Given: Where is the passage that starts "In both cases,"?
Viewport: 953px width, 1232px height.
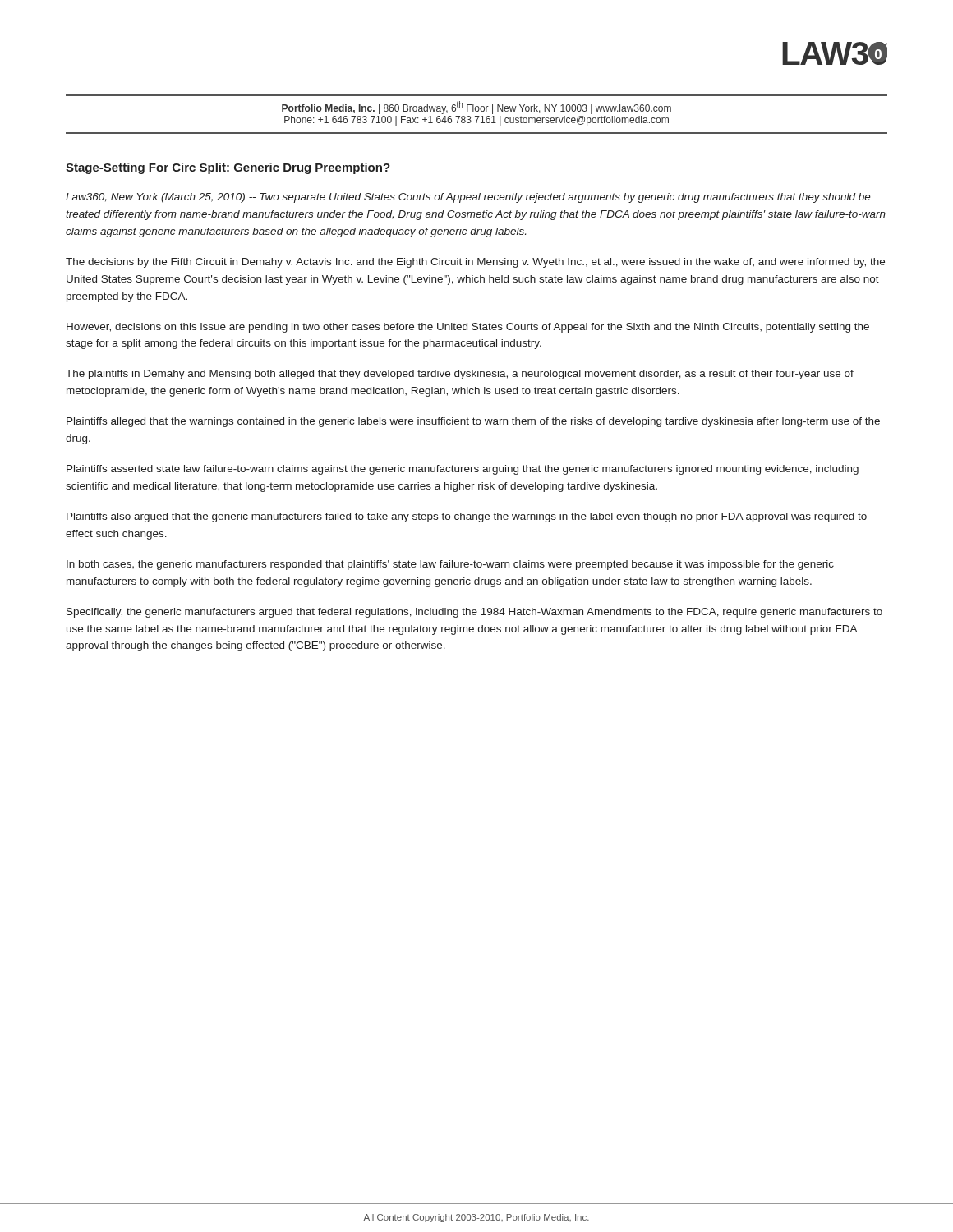Looking at the screenshot, I should 450,572.
